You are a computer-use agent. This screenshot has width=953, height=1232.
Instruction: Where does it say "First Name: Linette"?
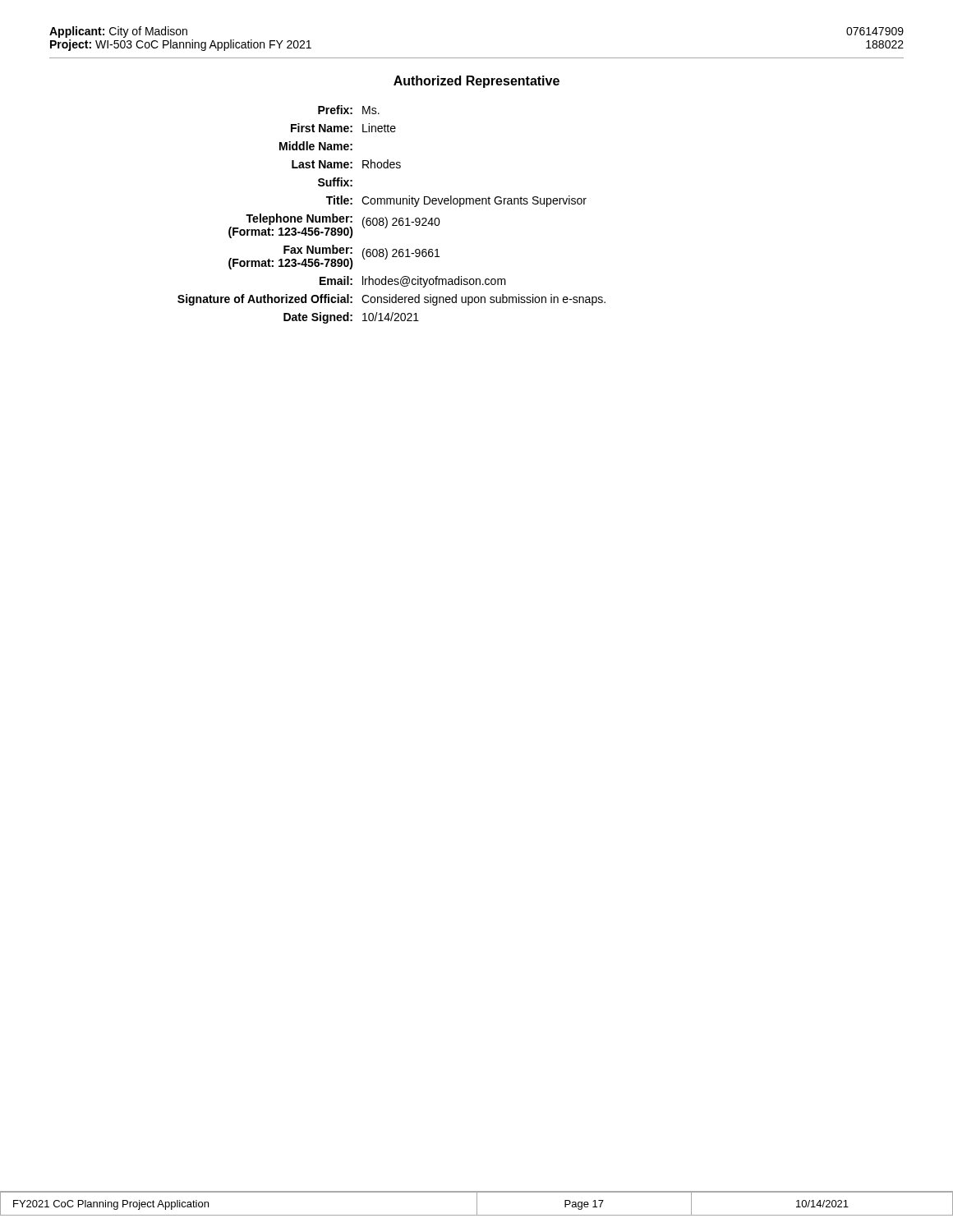[x=343, y=128]
